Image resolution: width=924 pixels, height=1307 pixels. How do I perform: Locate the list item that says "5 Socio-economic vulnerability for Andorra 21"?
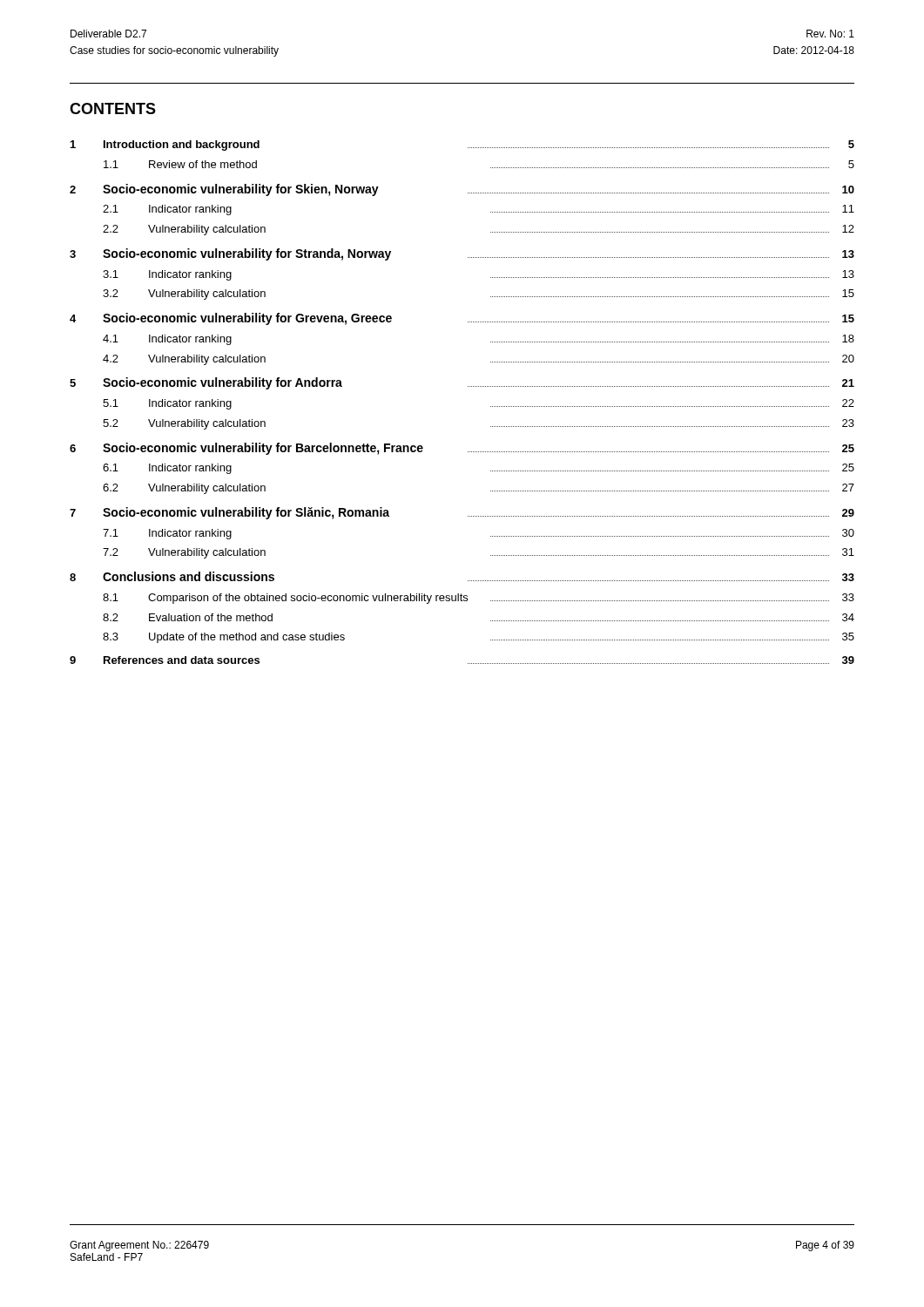(x=221, y=382)
